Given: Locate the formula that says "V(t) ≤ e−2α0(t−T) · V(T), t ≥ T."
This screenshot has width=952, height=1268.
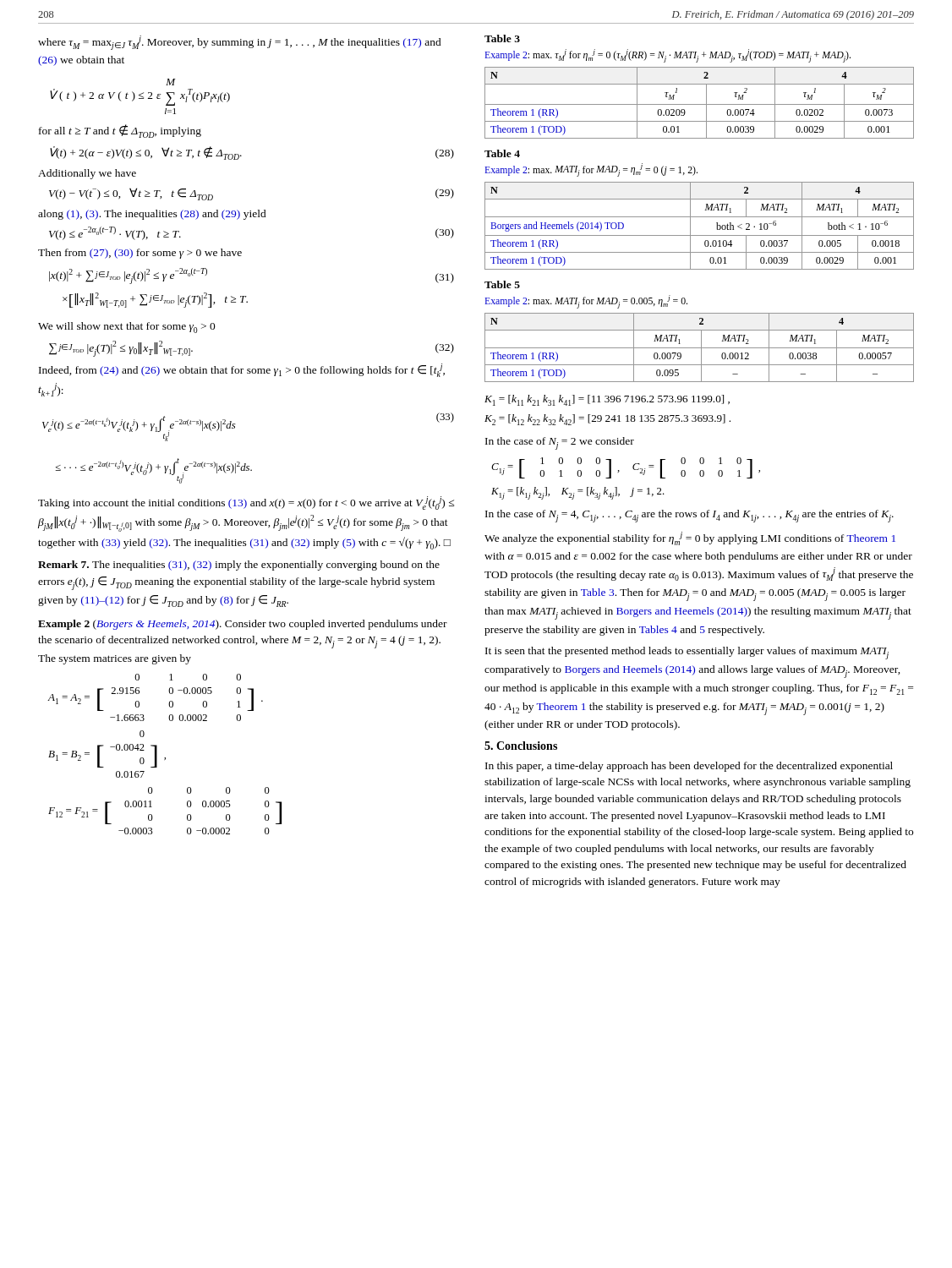Looking at the screenshot, I should coord(114,234).
